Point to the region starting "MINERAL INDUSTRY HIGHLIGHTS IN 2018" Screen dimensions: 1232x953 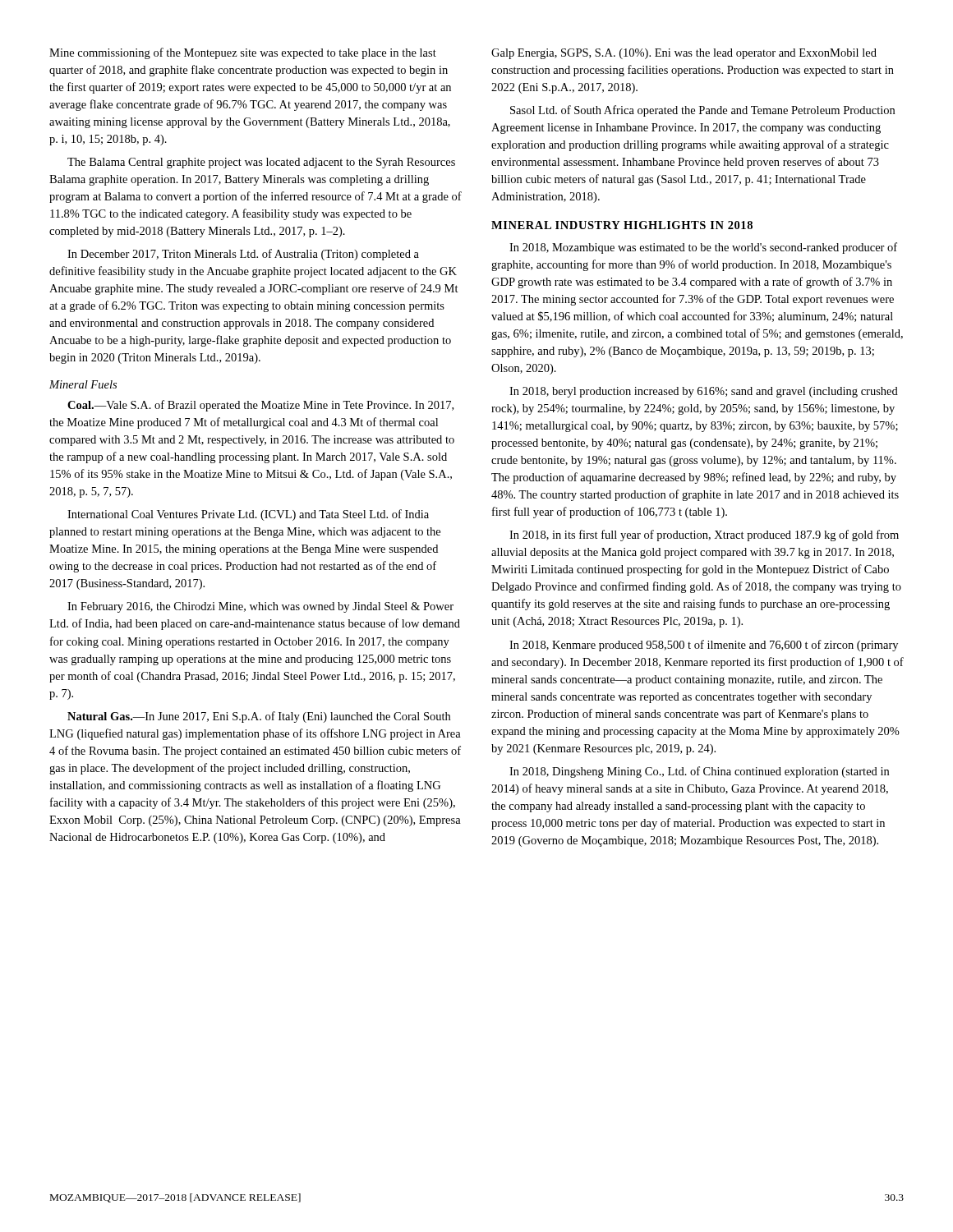(x=698, y=226)
